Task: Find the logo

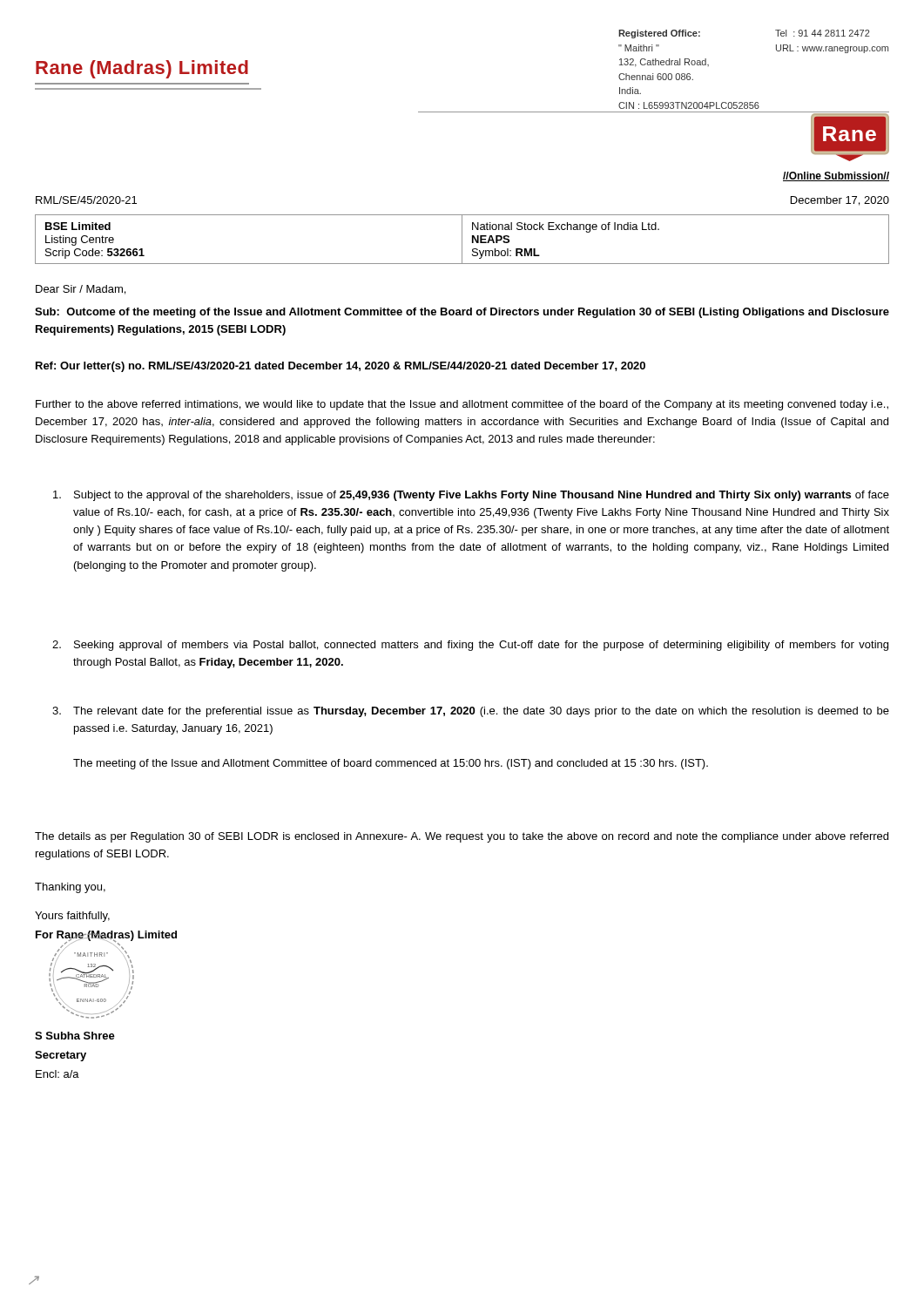Action: (x=850, y=139)
